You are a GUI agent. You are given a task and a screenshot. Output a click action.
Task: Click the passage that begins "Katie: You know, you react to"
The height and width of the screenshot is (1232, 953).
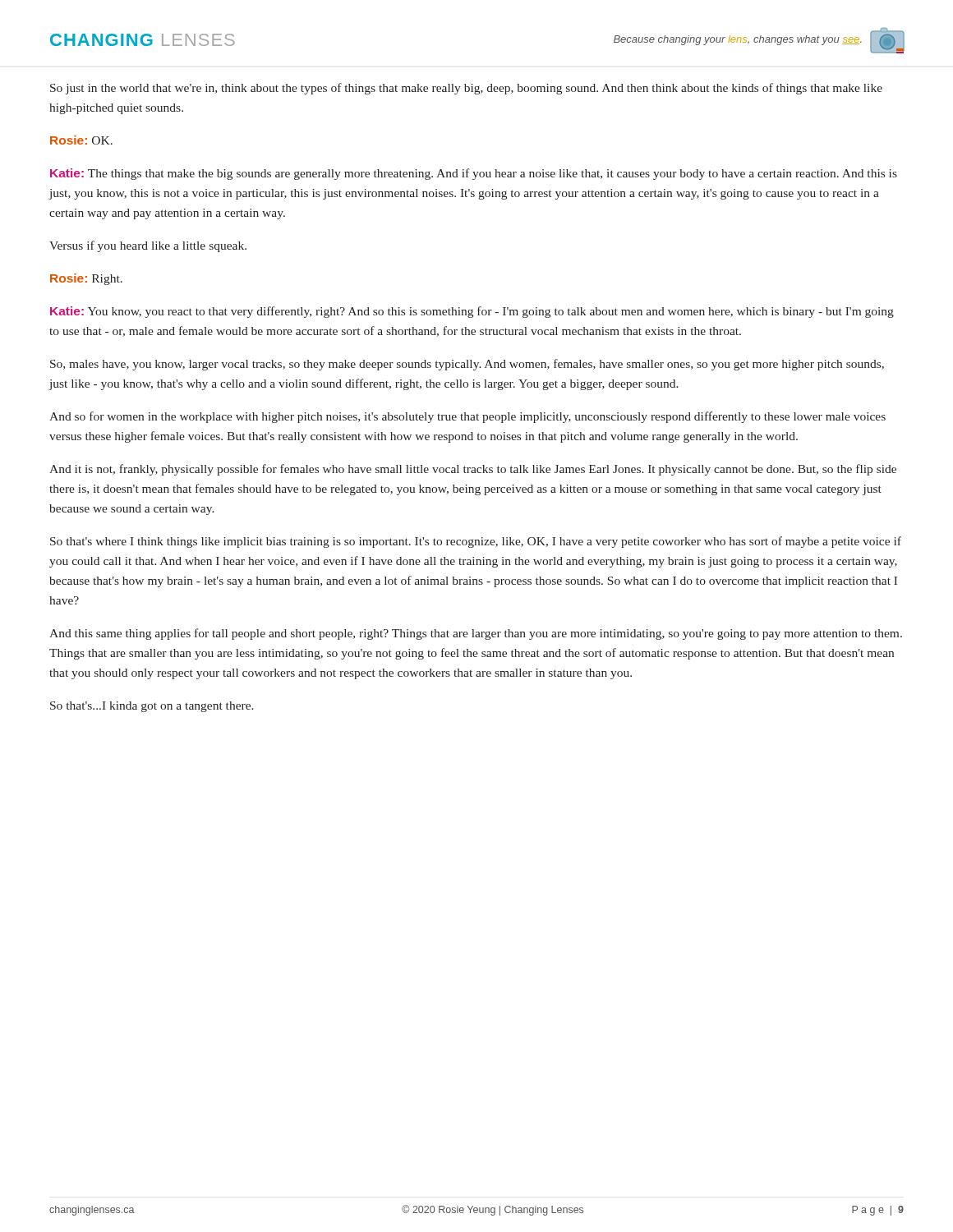[x=471, y=321]
